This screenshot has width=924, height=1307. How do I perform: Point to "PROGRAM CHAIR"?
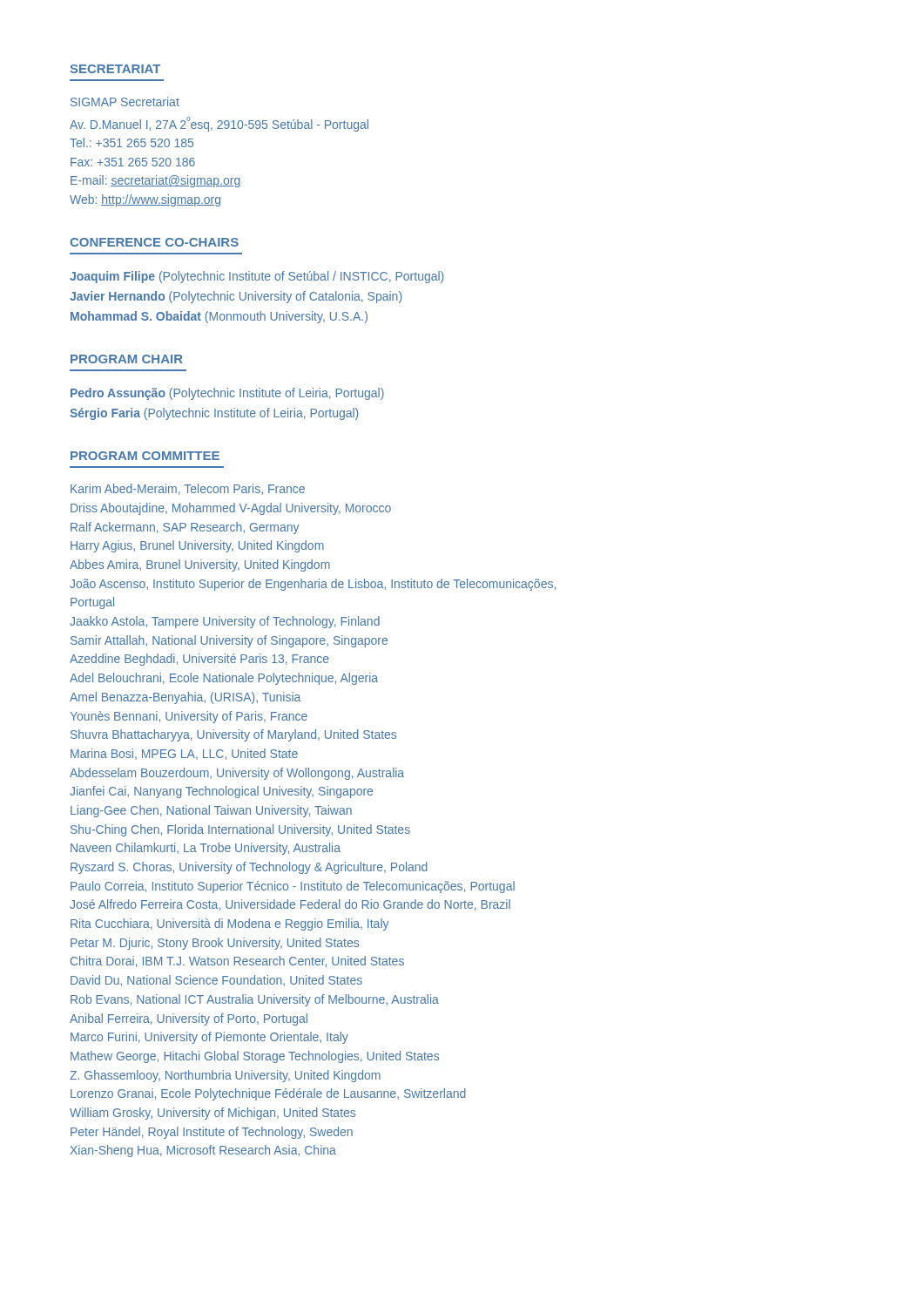[126, 359]
